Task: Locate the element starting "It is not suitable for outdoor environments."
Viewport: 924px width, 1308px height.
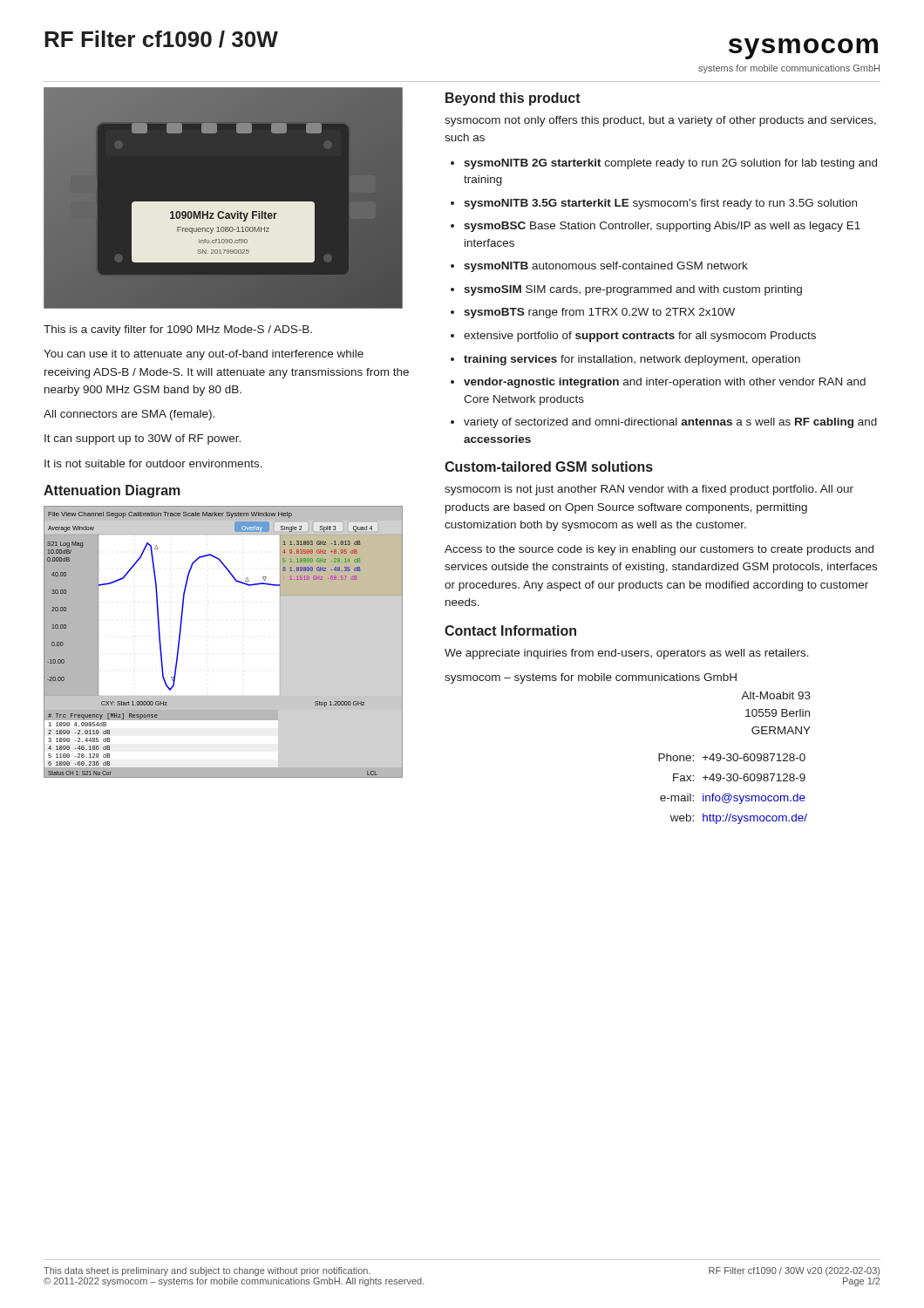Action: pos(227,464)
